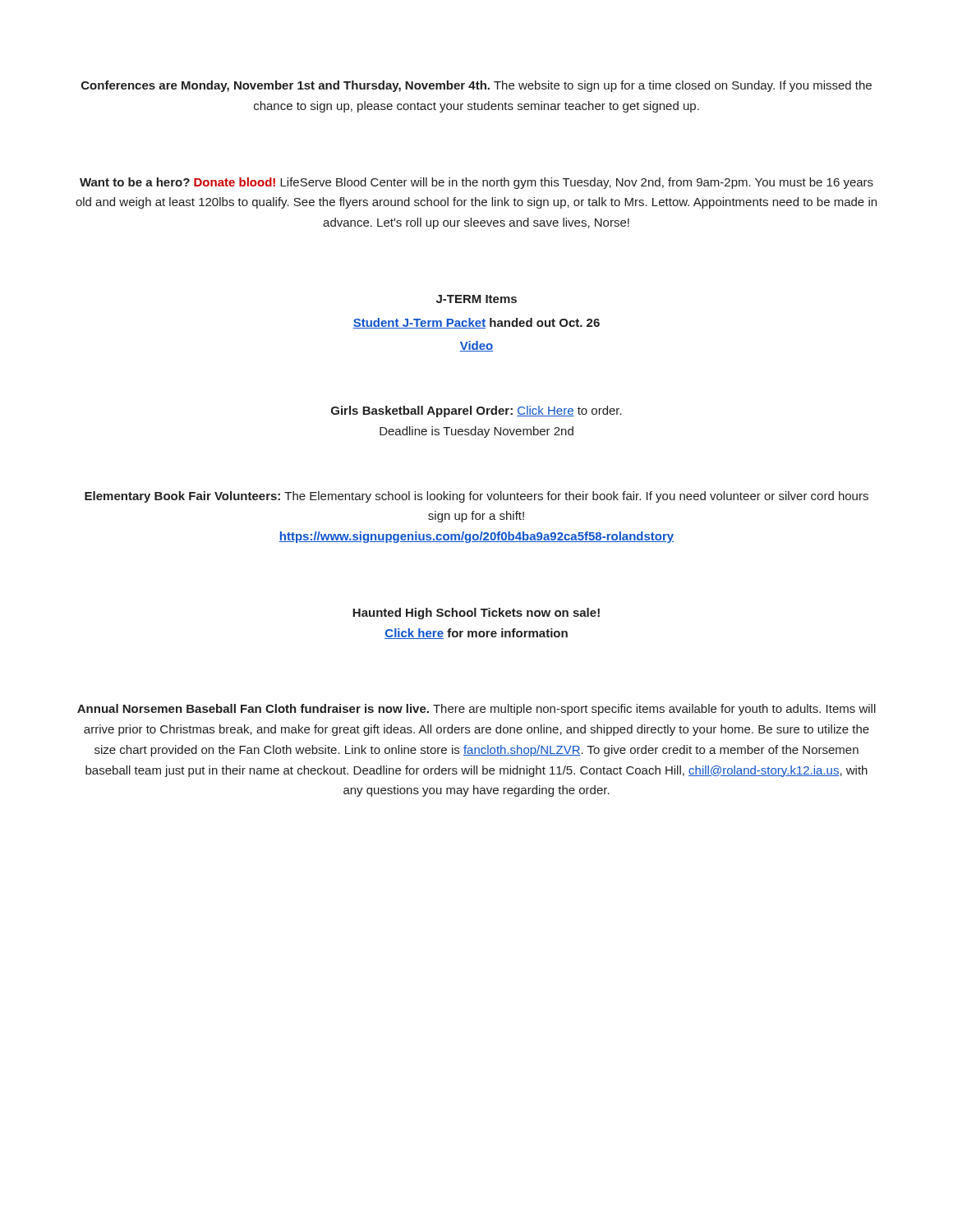Select the block starting "Annual Norsemen Baseball Fan Cloth fundraiser"
The width and height of the screenshot is (953, 1232).
(476, 750)
